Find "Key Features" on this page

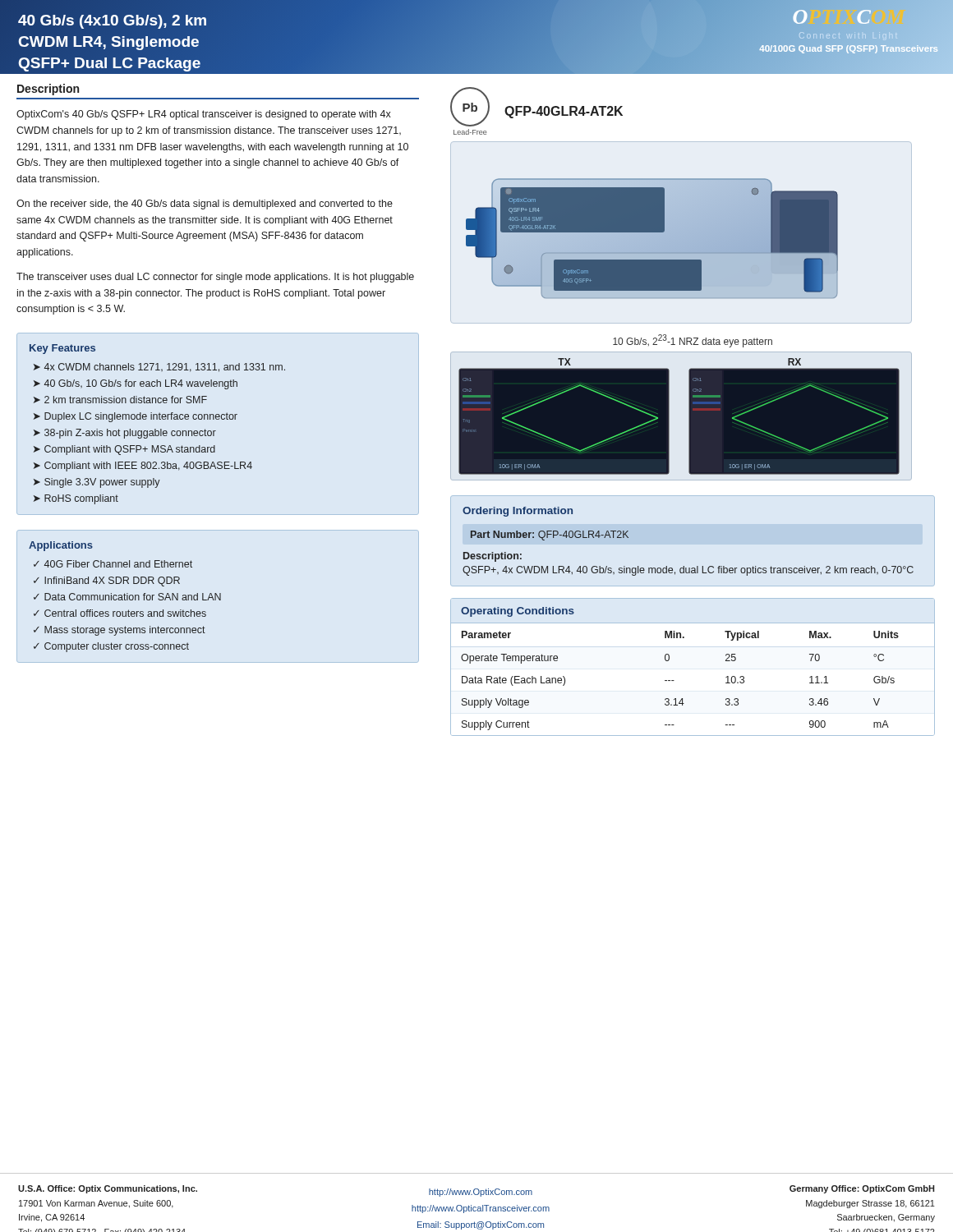click(62, 348)
